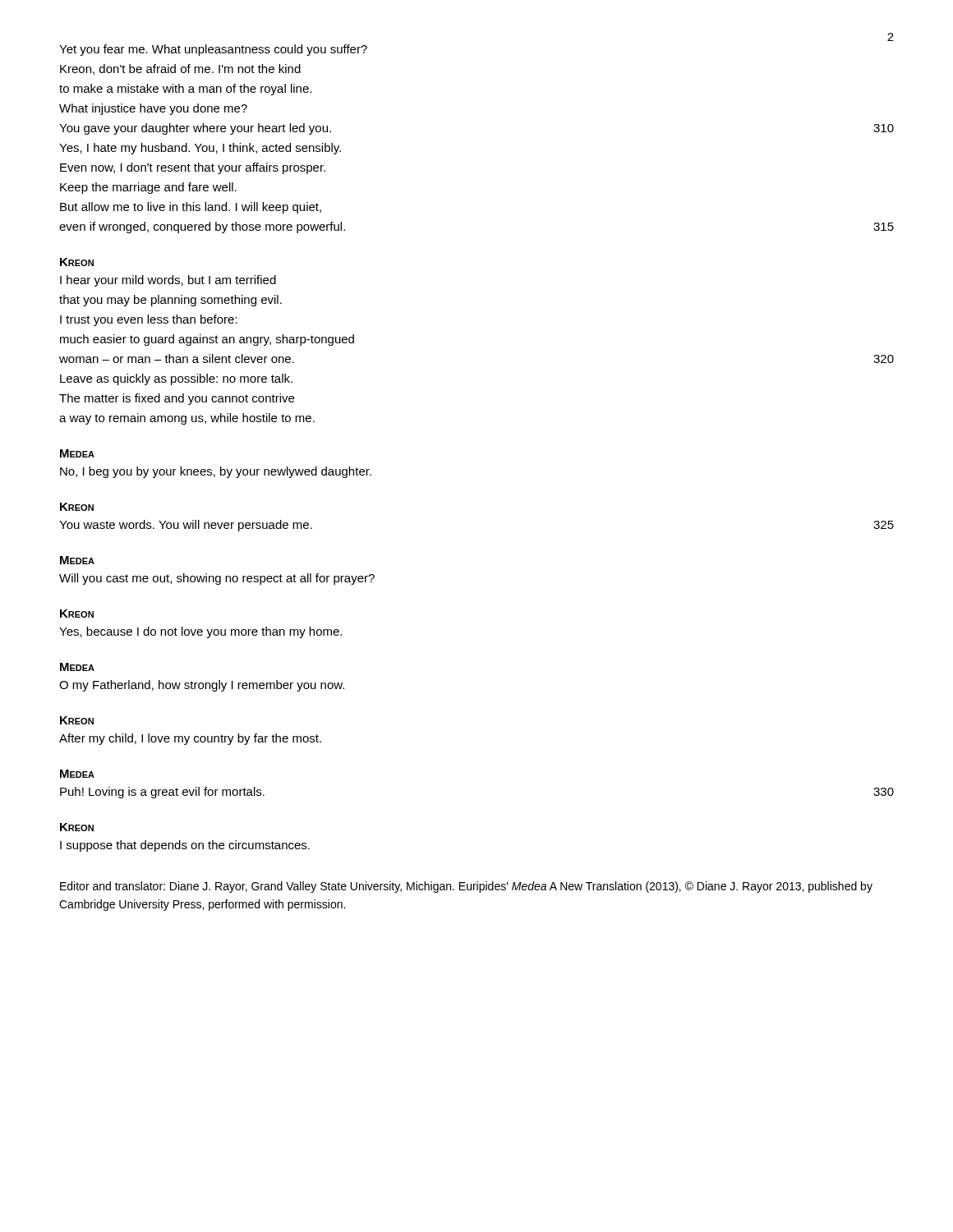This screenshot has width=953, height=1232.
Task: Find the block on this page that starts "O my Fatherland, how strongly I remember you"
Action: pos(202,686)
